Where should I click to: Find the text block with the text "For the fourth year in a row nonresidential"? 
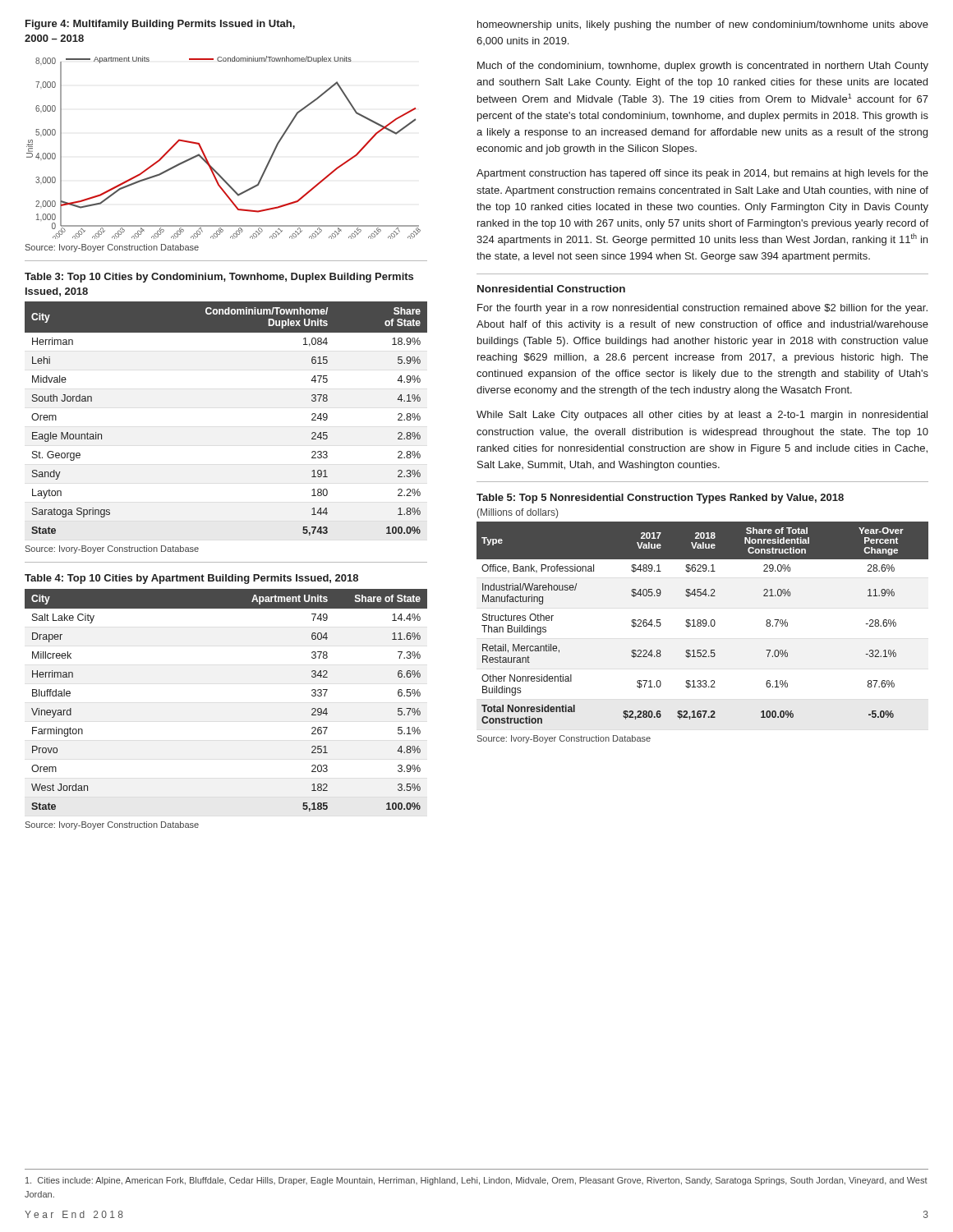702,349
